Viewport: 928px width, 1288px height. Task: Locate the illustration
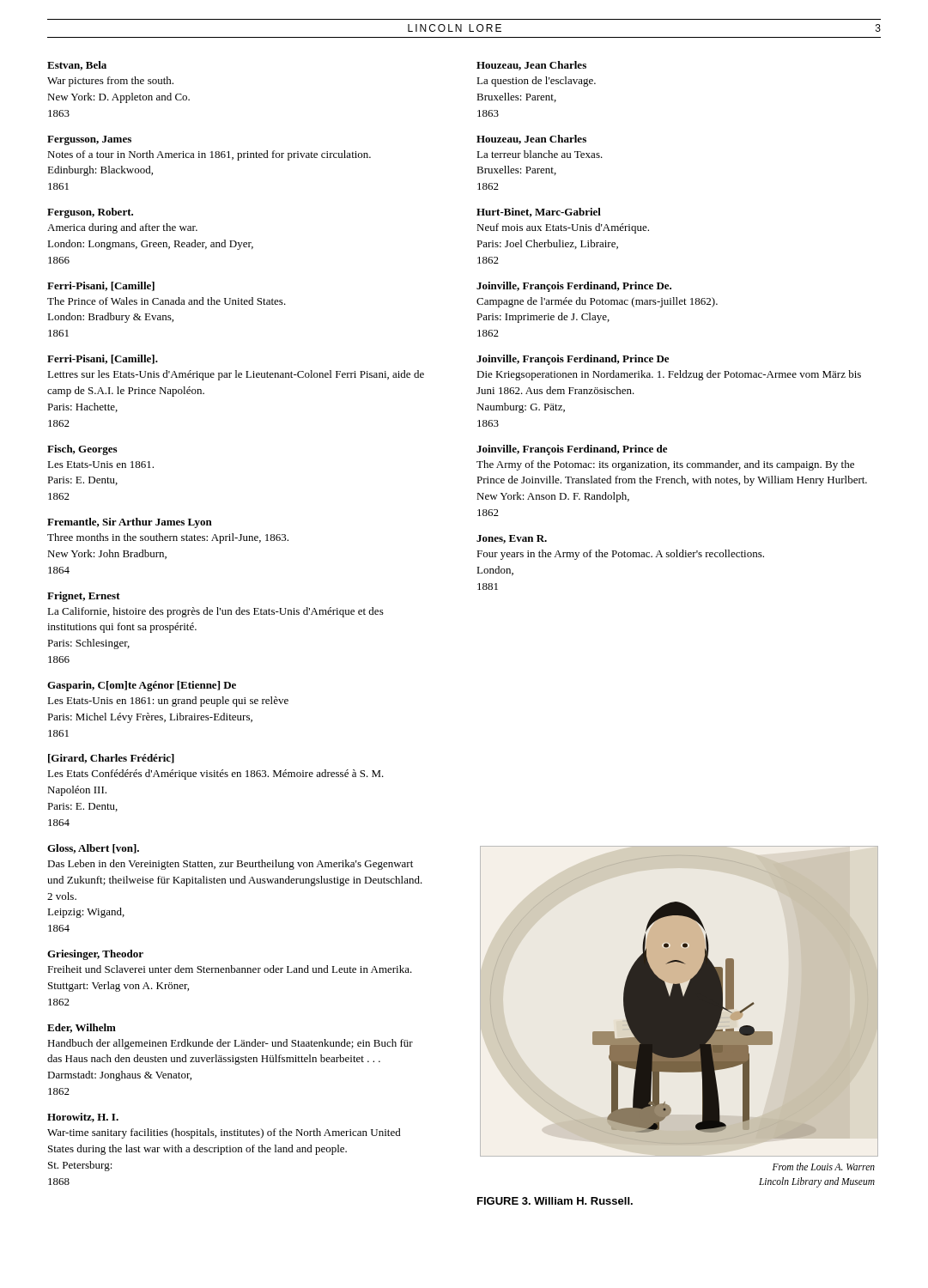(679, 1026)
